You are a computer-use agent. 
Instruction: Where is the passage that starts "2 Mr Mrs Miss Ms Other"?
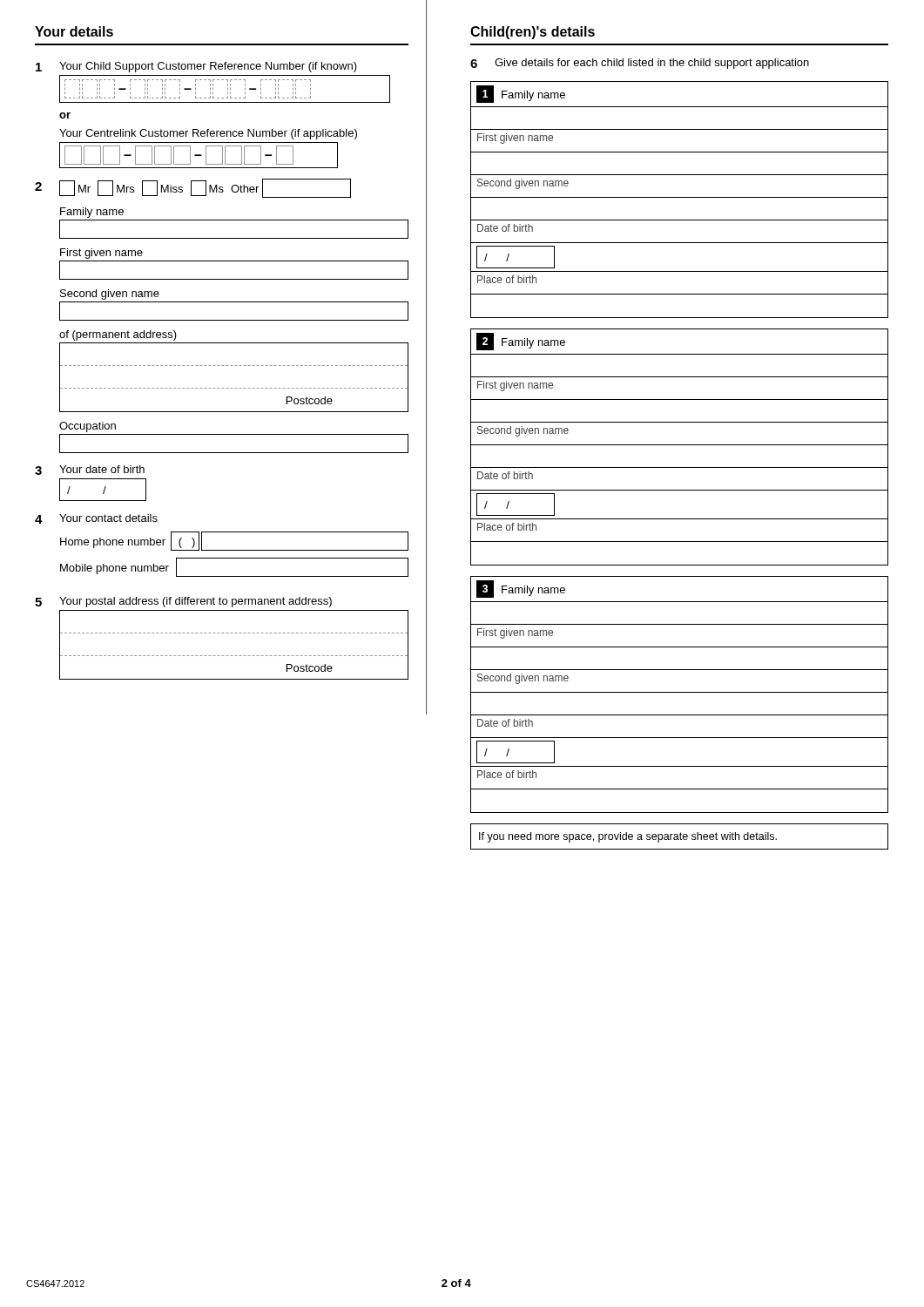[222, 316]
